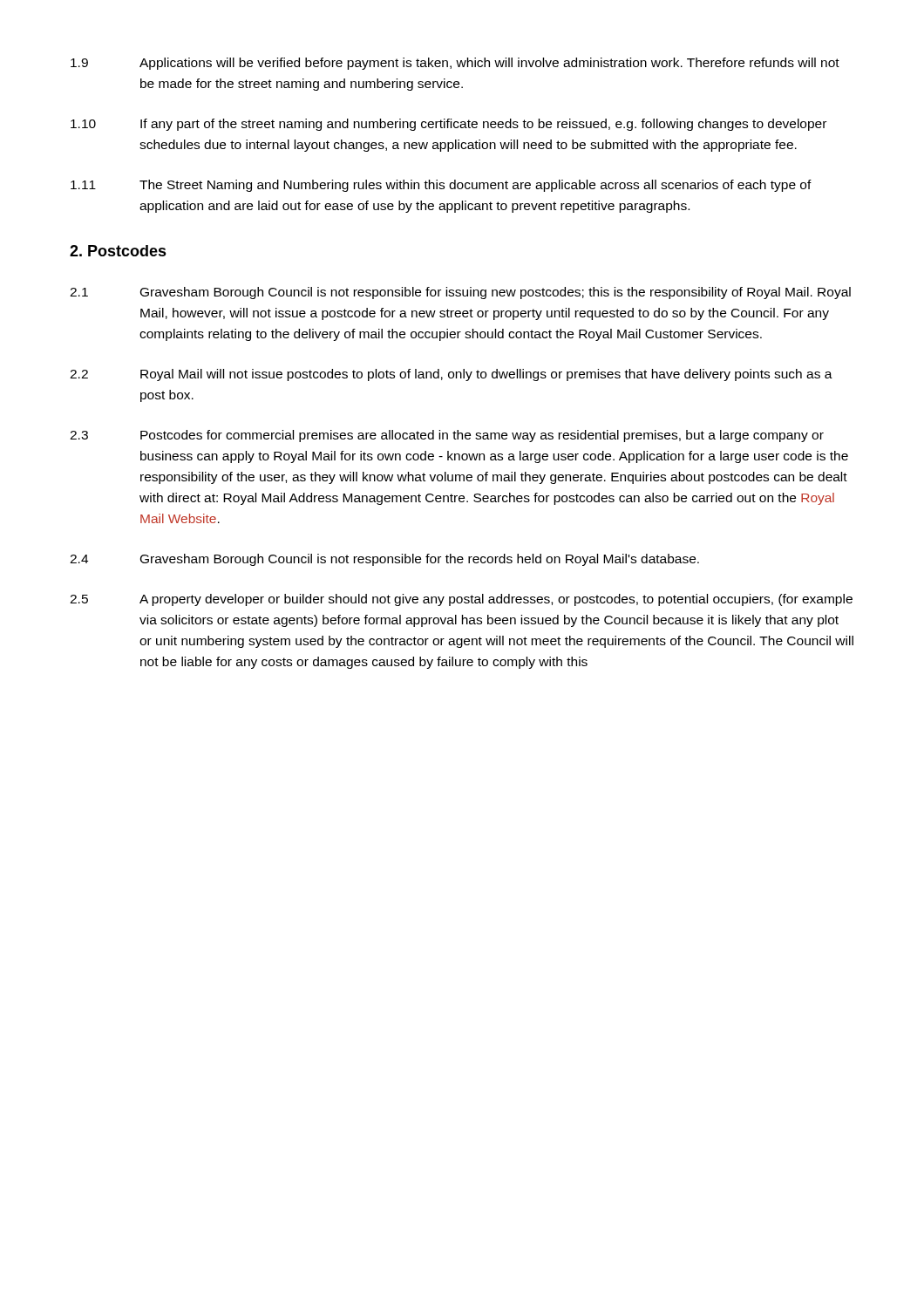Viewport: 924px width, 1308px height.
Task: Select the list item with the text "2.2 Royal Mail will not issue"
Action: [x=462, y=385]
